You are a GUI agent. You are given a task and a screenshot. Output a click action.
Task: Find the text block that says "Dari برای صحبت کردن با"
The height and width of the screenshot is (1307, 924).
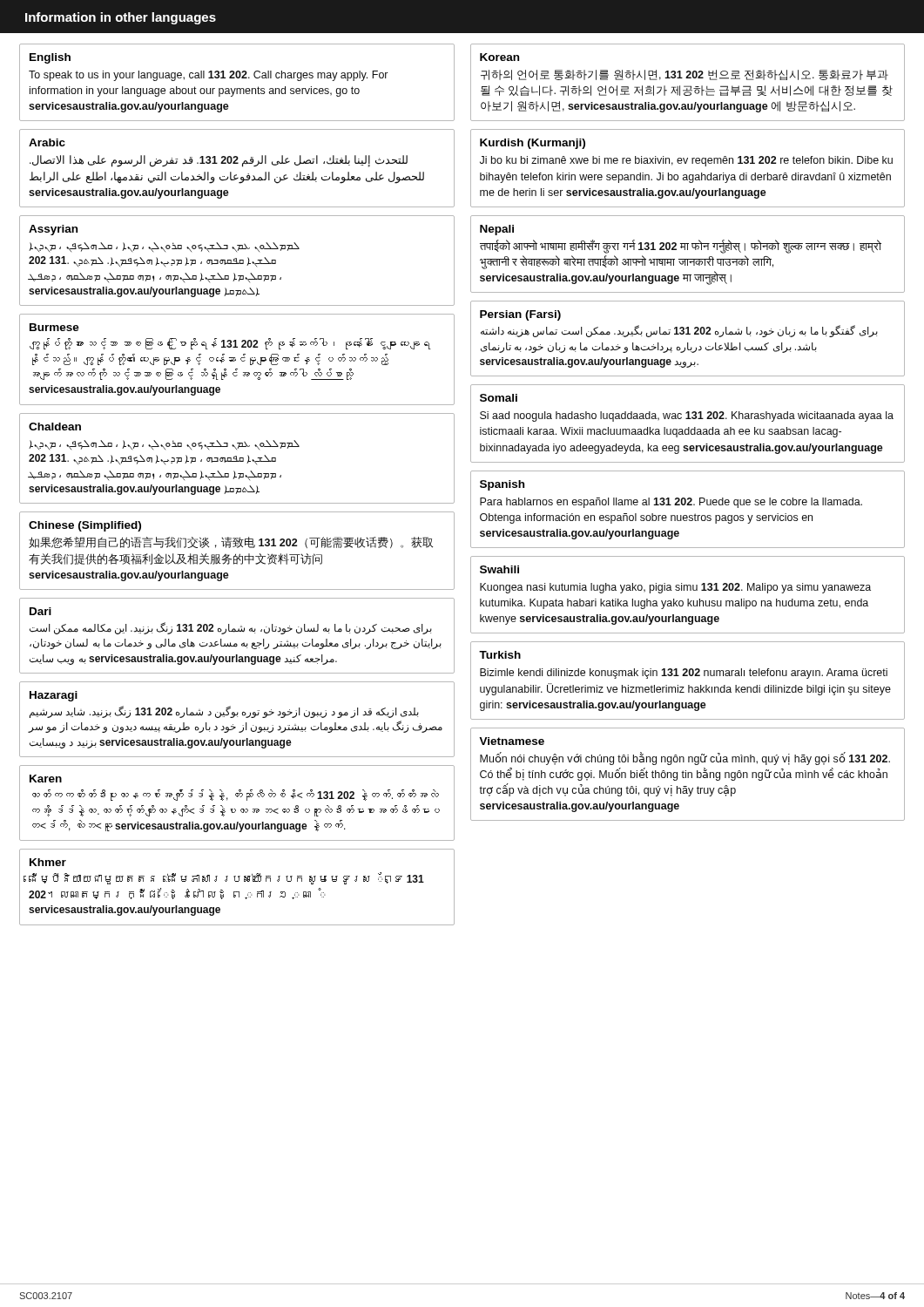coord(237,634)
